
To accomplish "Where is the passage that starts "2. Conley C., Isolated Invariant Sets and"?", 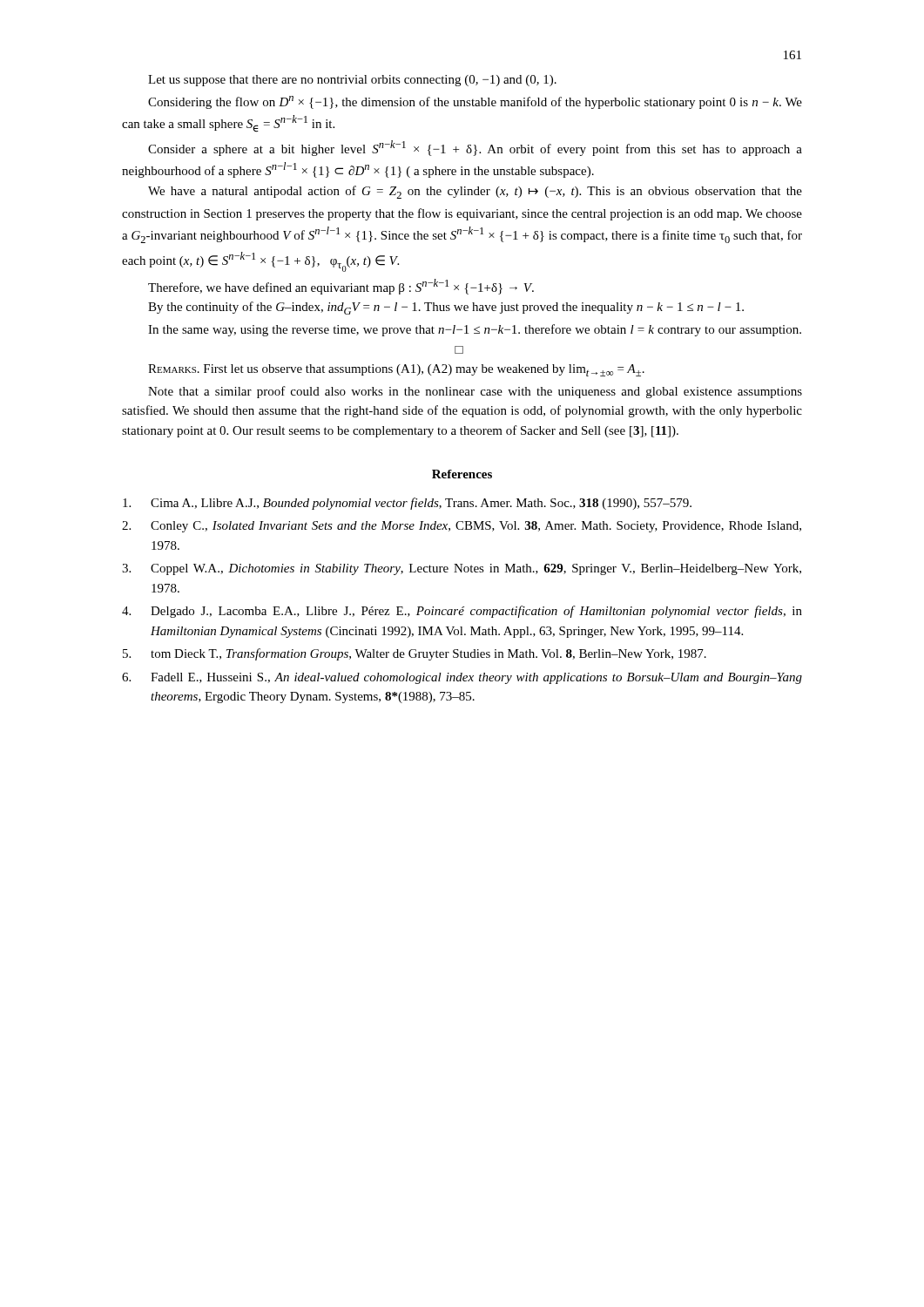I will point(462,536).
